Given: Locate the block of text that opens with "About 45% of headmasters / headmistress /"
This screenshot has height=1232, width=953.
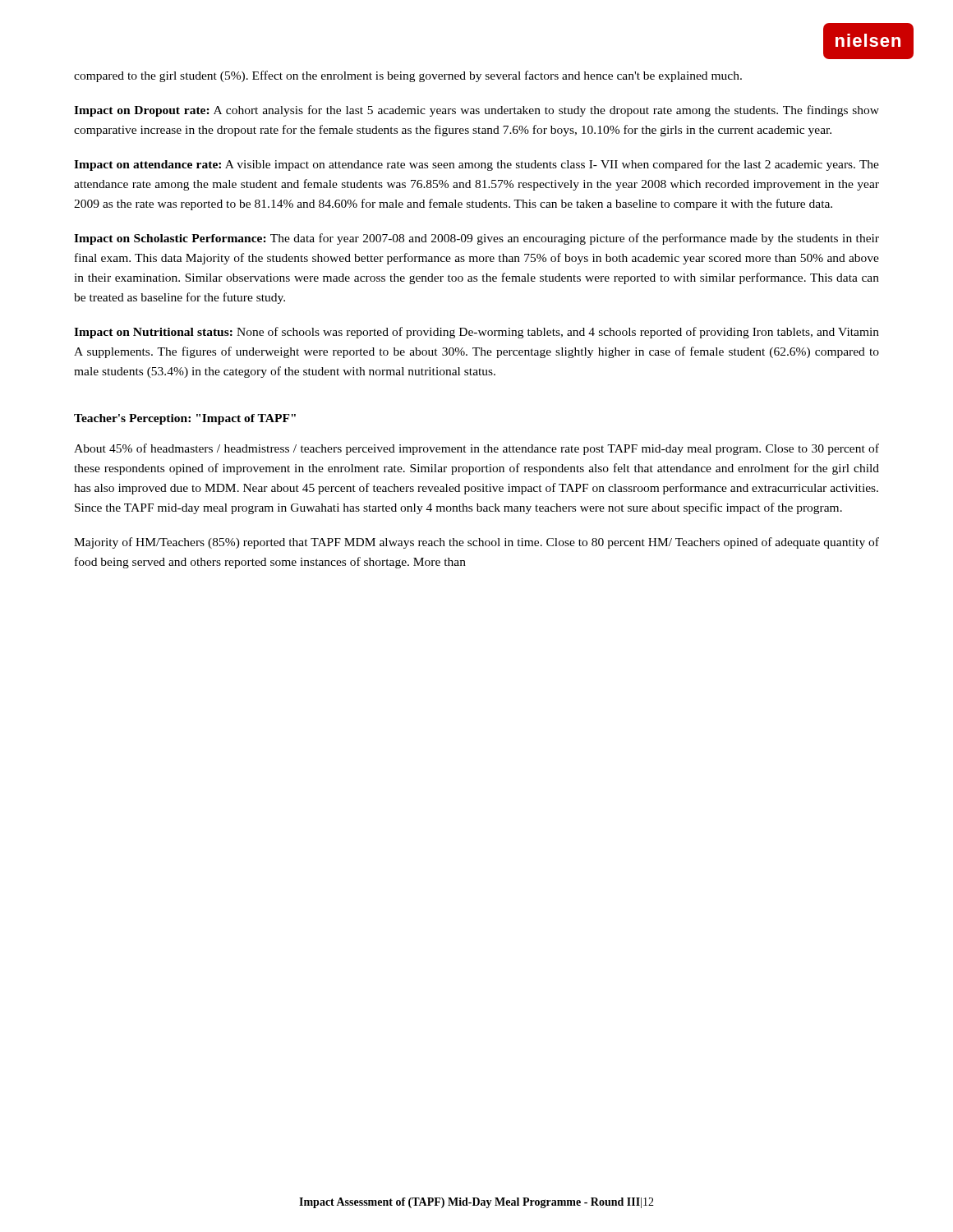Looking at the screenshot, I should coord(476,478).
